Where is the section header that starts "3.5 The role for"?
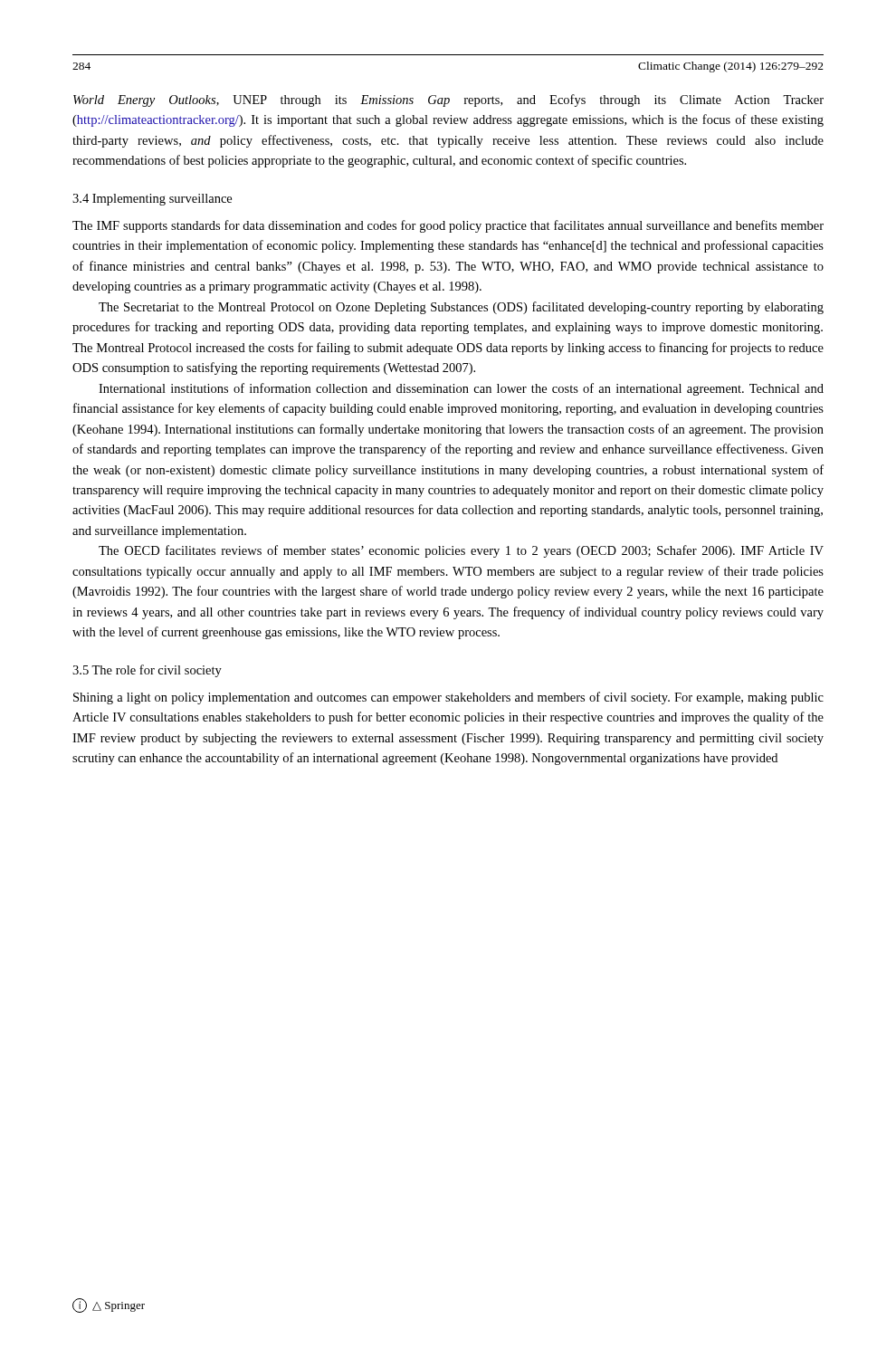896x1358 pixels. 147,670
